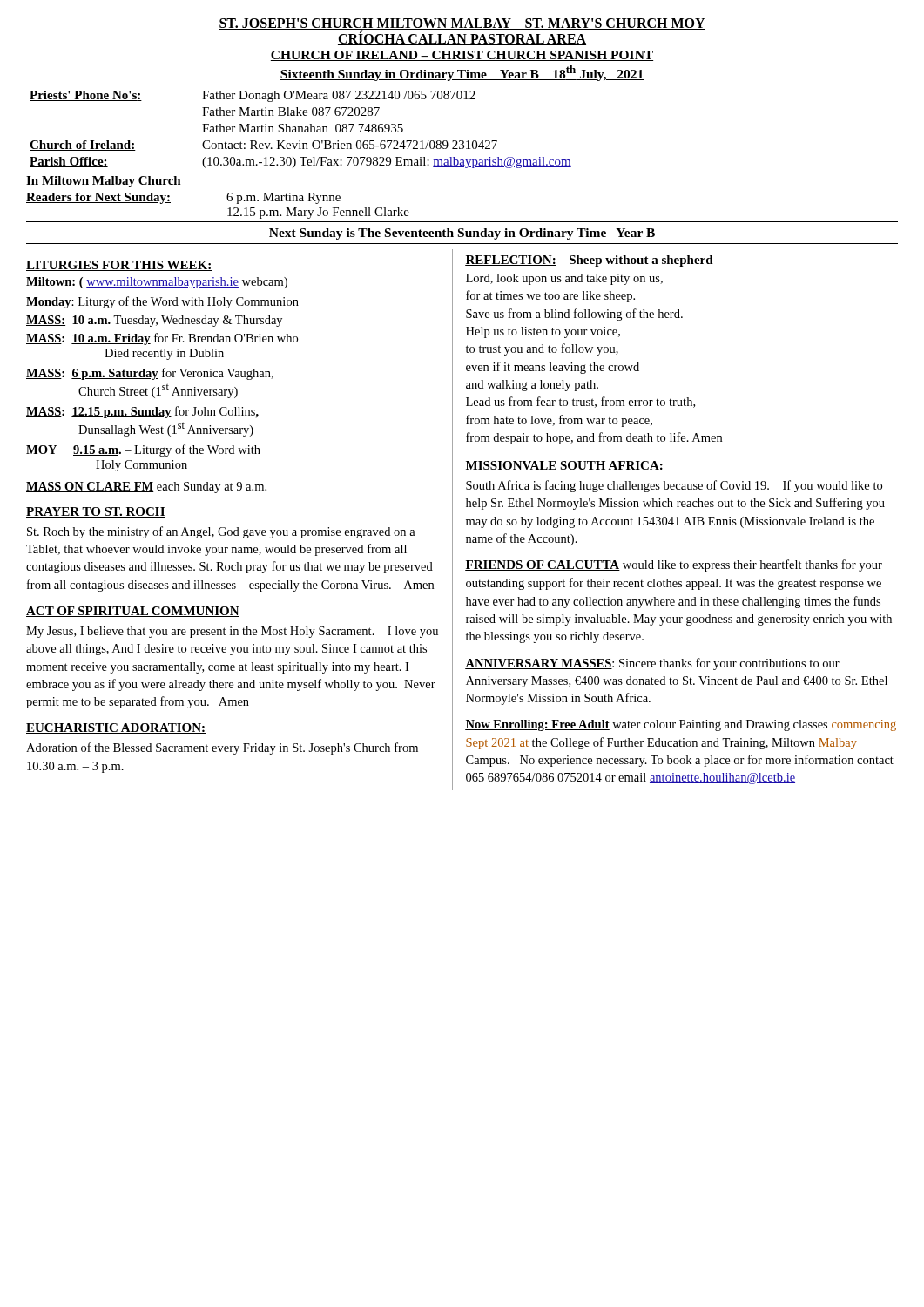Point to the region starting "Now Enrolling: Free"

(681, 751)
